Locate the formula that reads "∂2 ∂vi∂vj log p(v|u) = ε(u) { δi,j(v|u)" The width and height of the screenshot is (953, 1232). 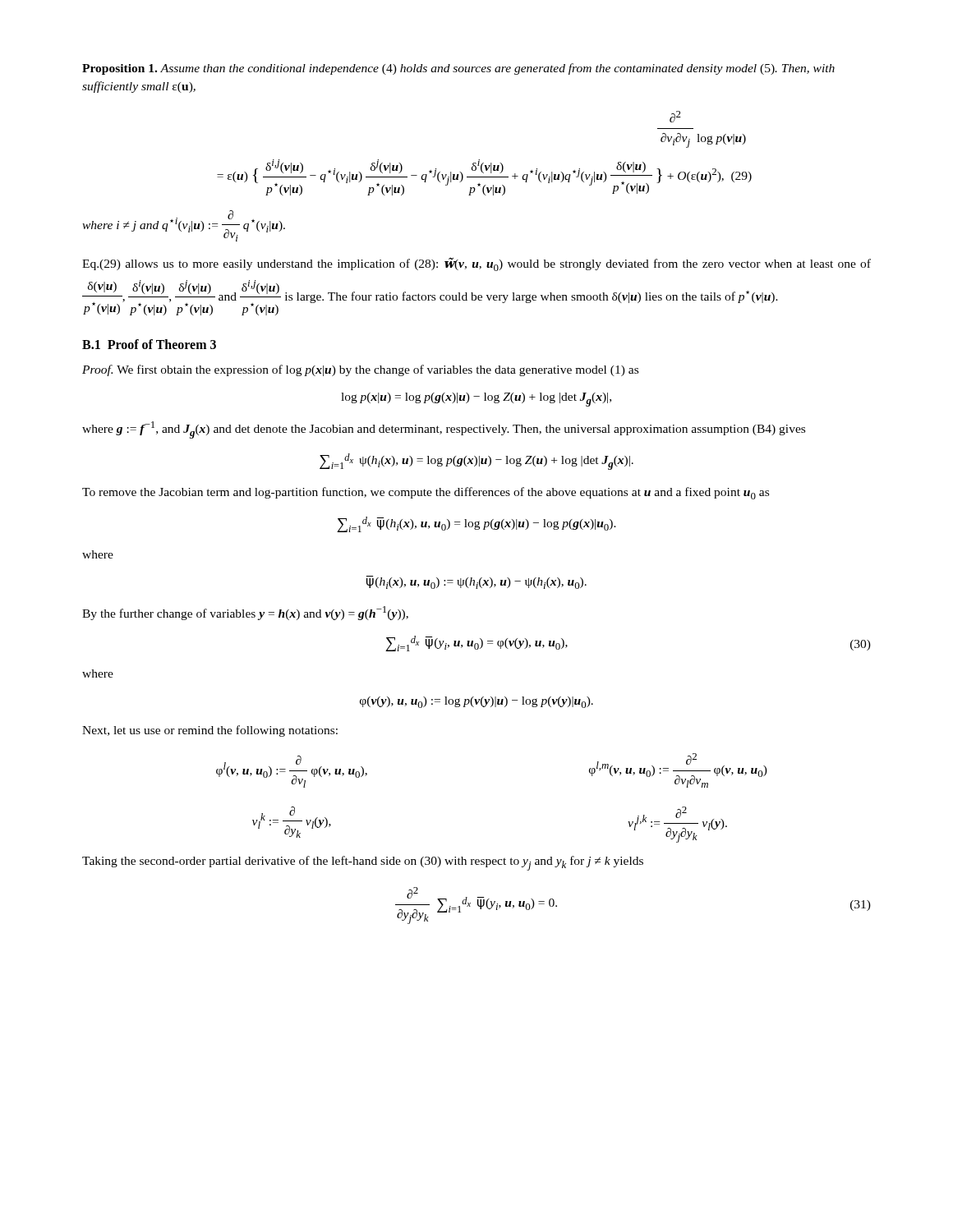[x=476, y=153]
